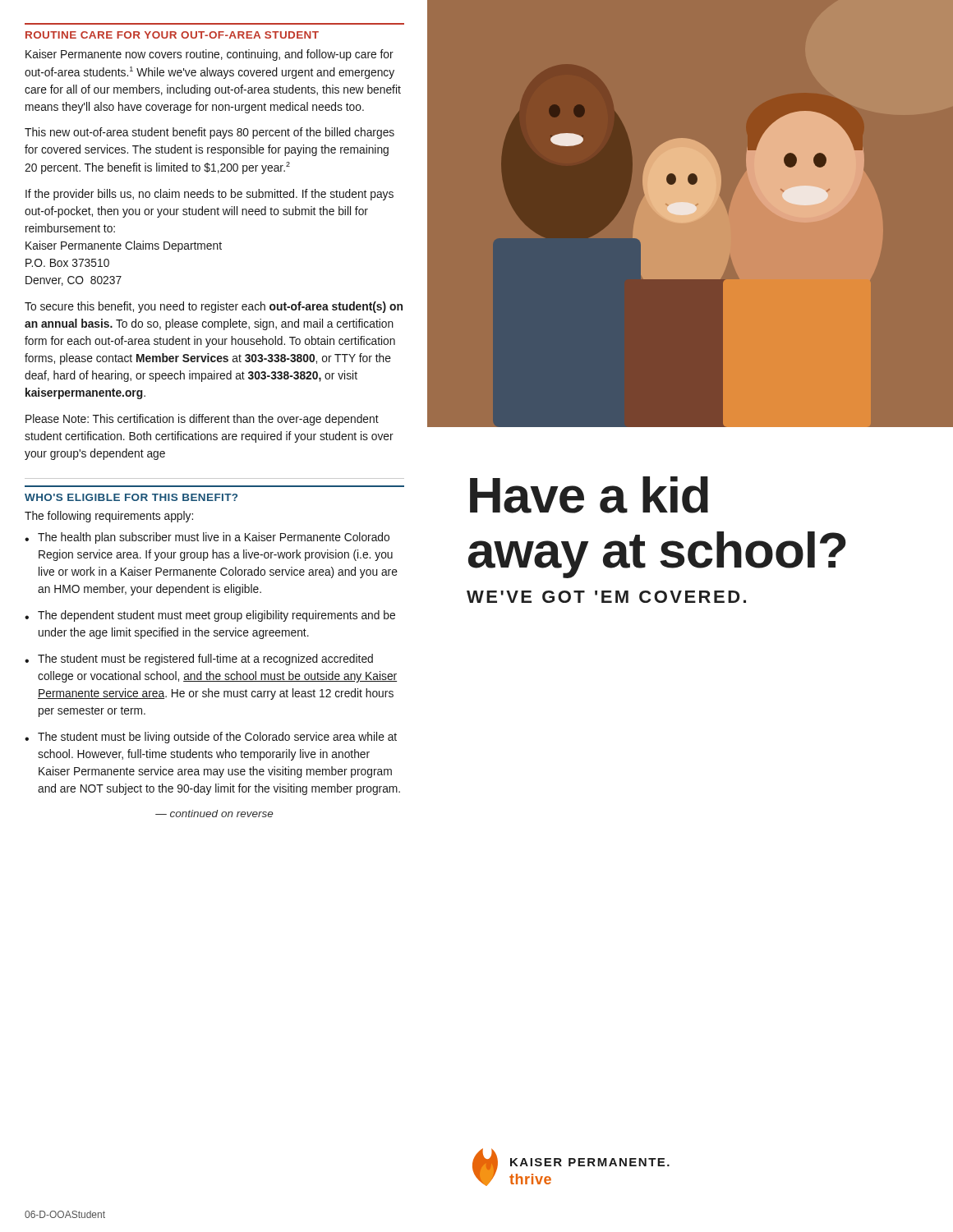Locate the logo
Screen dimensions: 1232x953
pos(690,1168)
